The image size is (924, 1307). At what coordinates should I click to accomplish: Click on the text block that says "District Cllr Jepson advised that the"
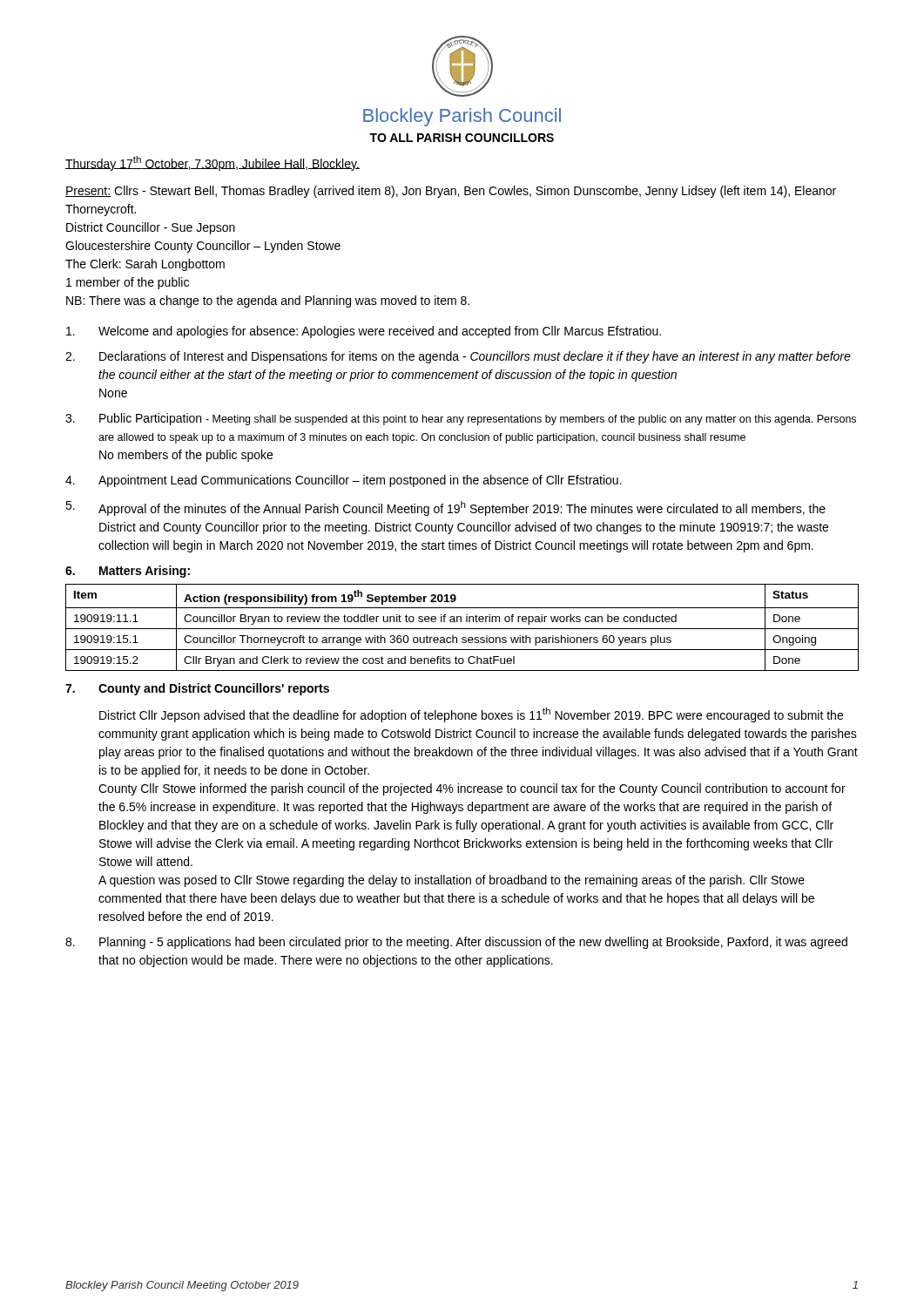coord(478,814)
